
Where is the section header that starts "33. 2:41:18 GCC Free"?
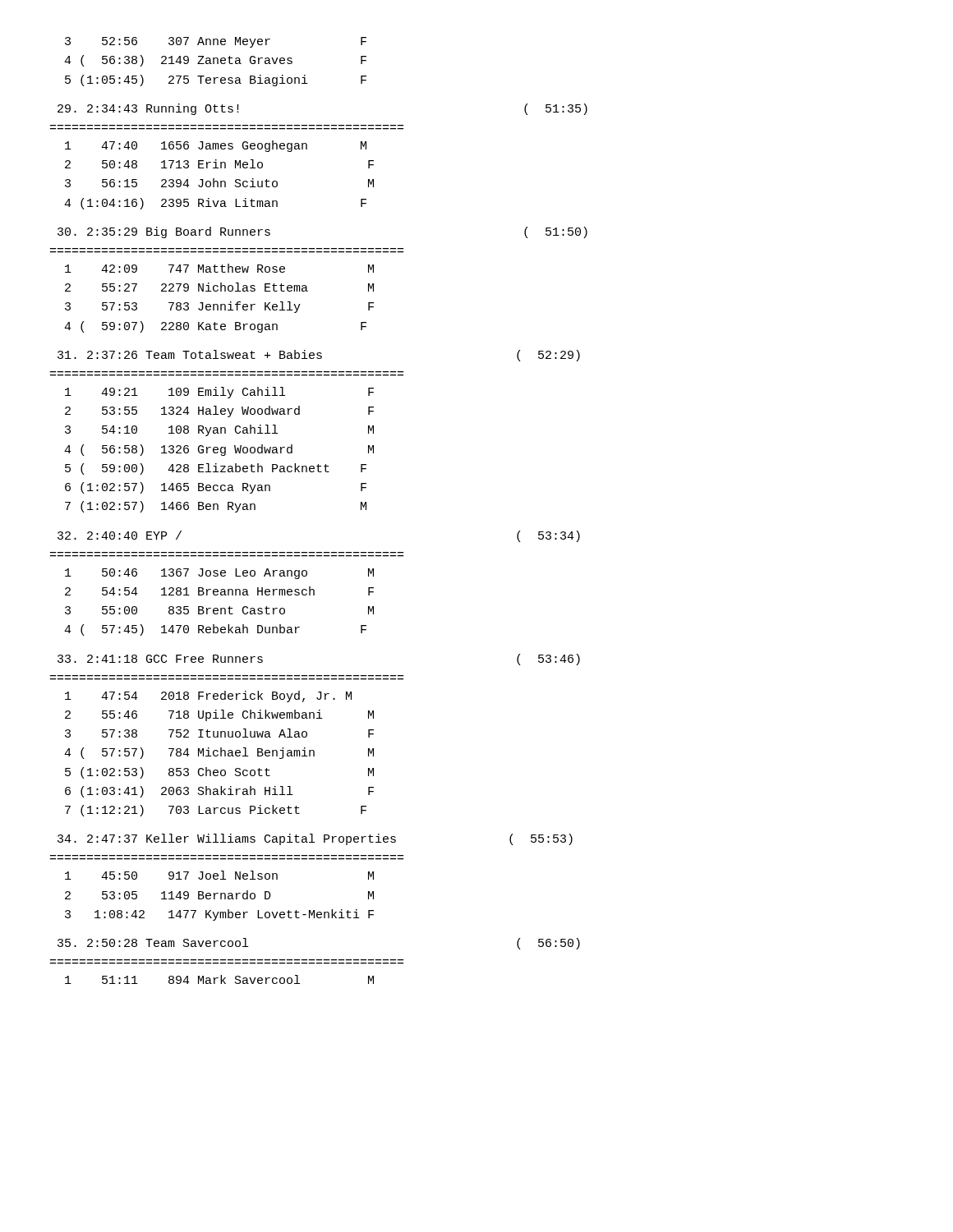coord(155,659)
